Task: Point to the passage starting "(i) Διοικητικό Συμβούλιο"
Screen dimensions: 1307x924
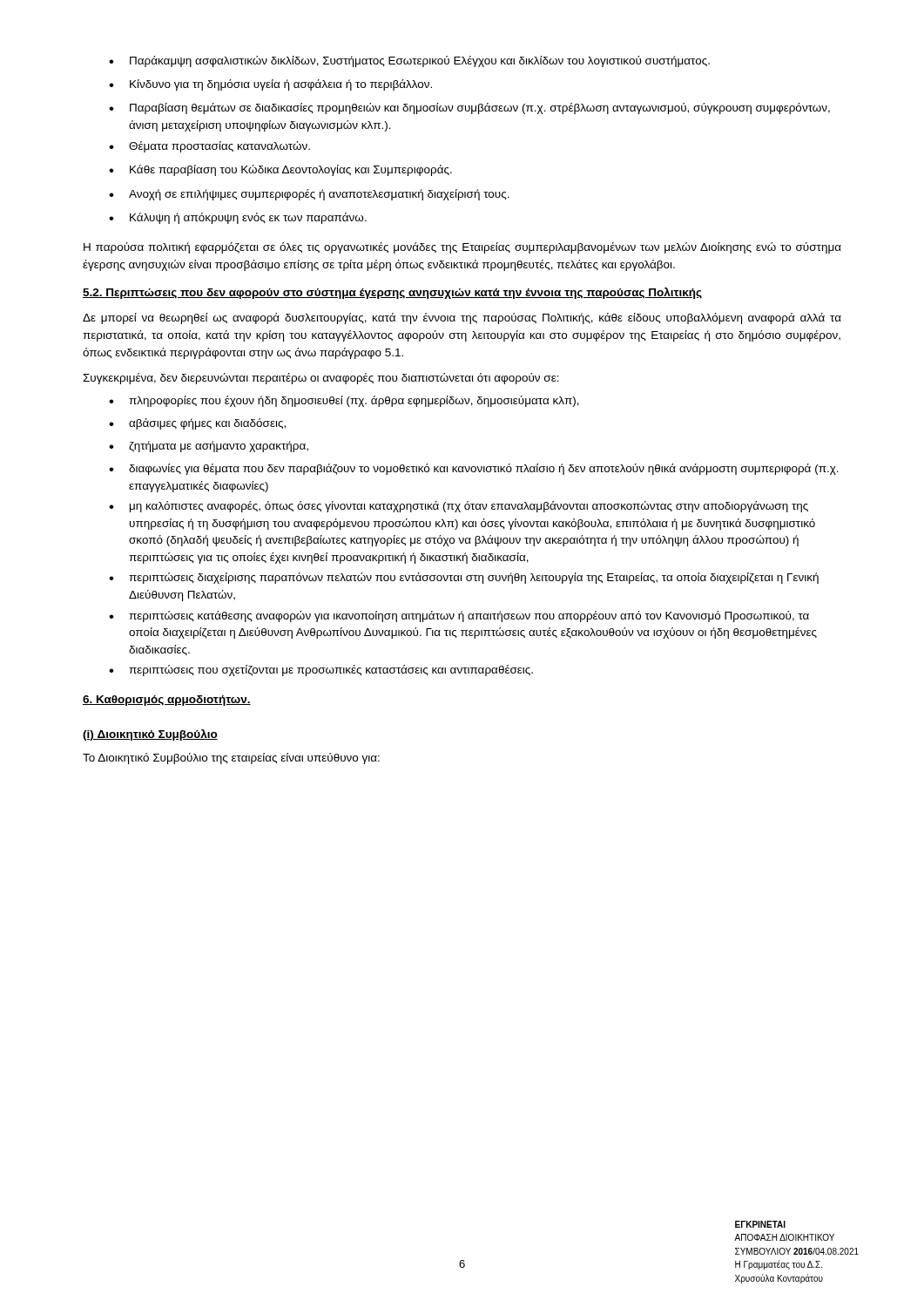Action: pyautogui.click(x=150, y=734)
